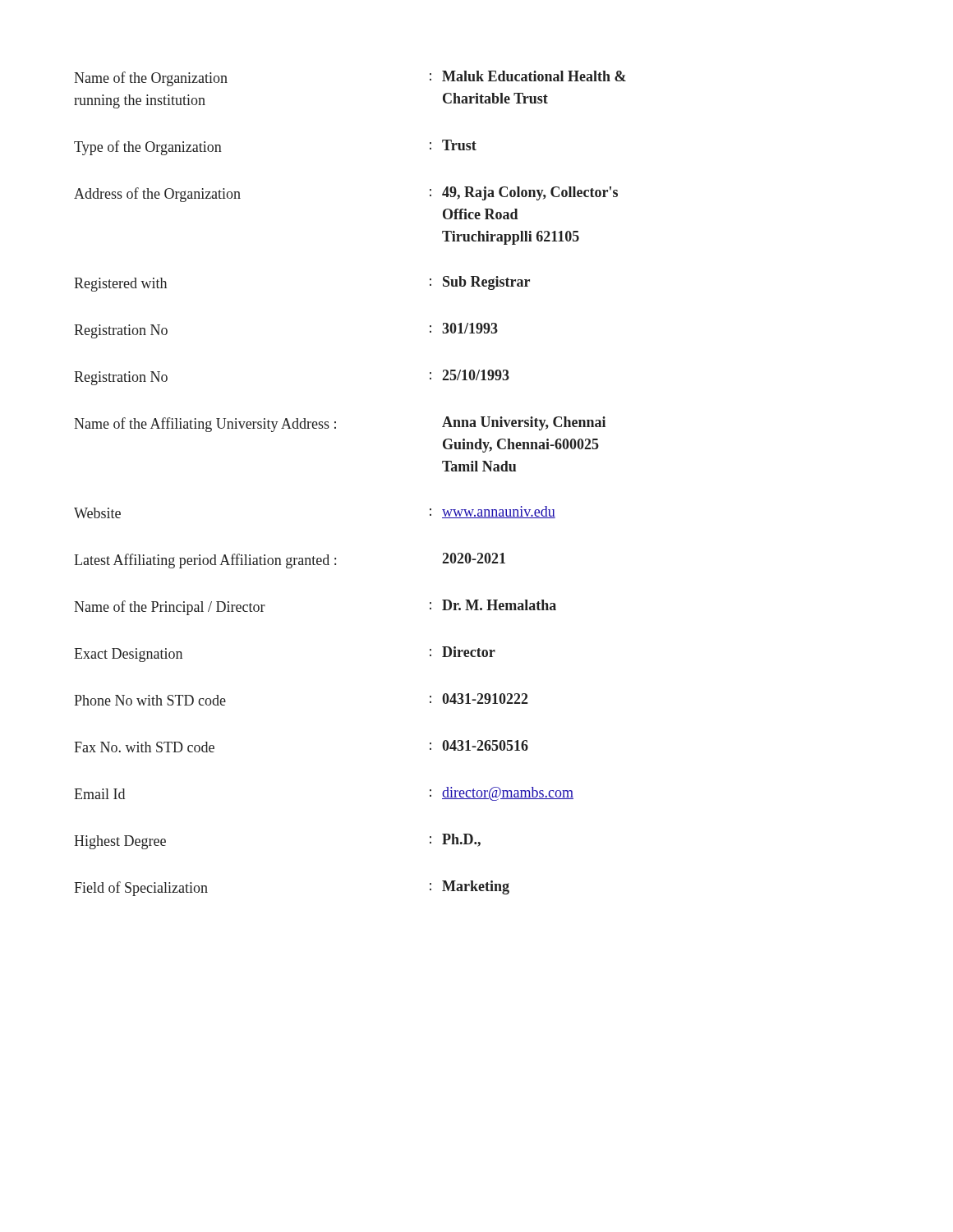Point to the block beginning "Address of the Organization :"
Screen dimensions: 1232x953
pos(476,215)
